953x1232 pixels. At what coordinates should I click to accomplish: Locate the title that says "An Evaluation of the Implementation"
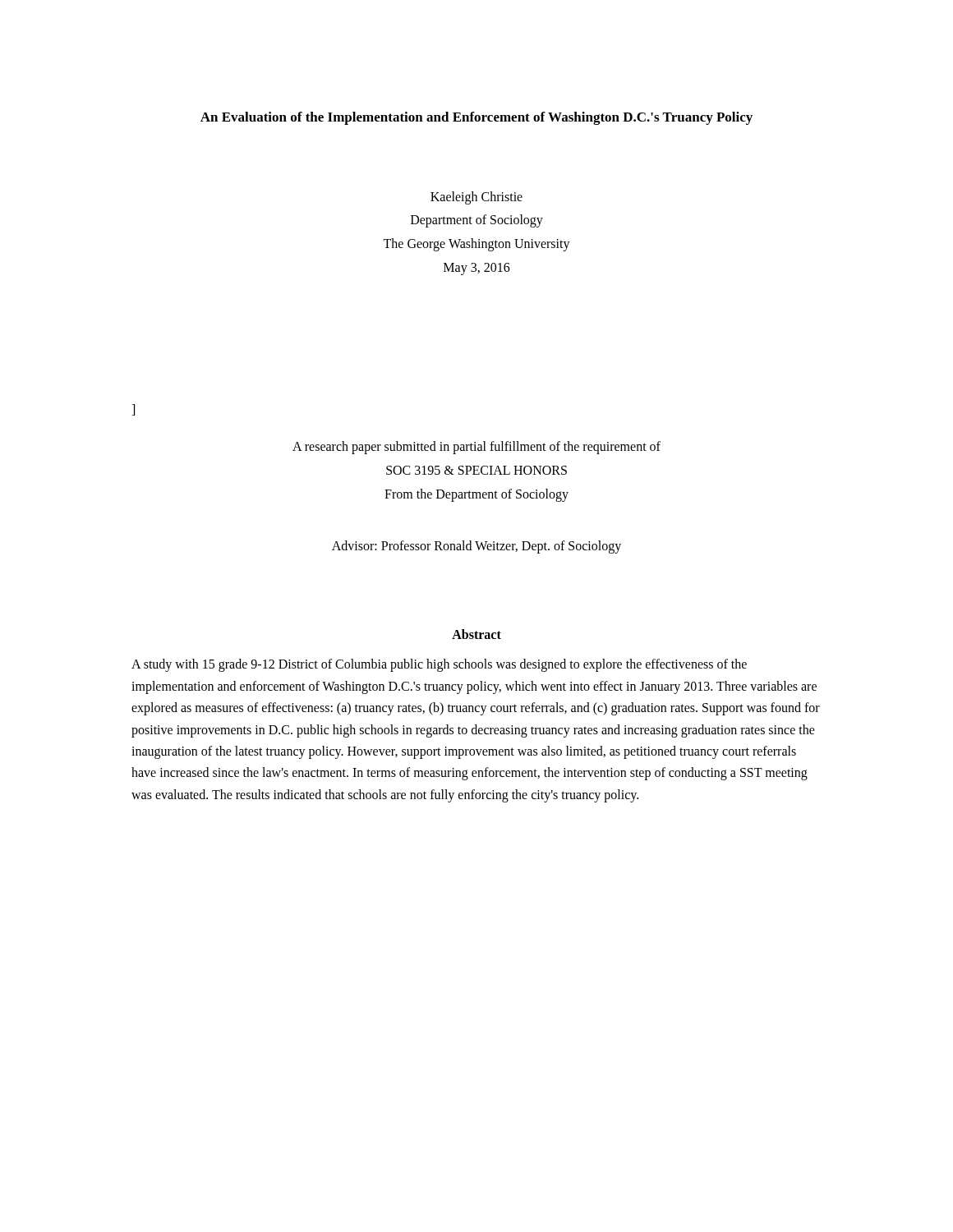[476, 117]
